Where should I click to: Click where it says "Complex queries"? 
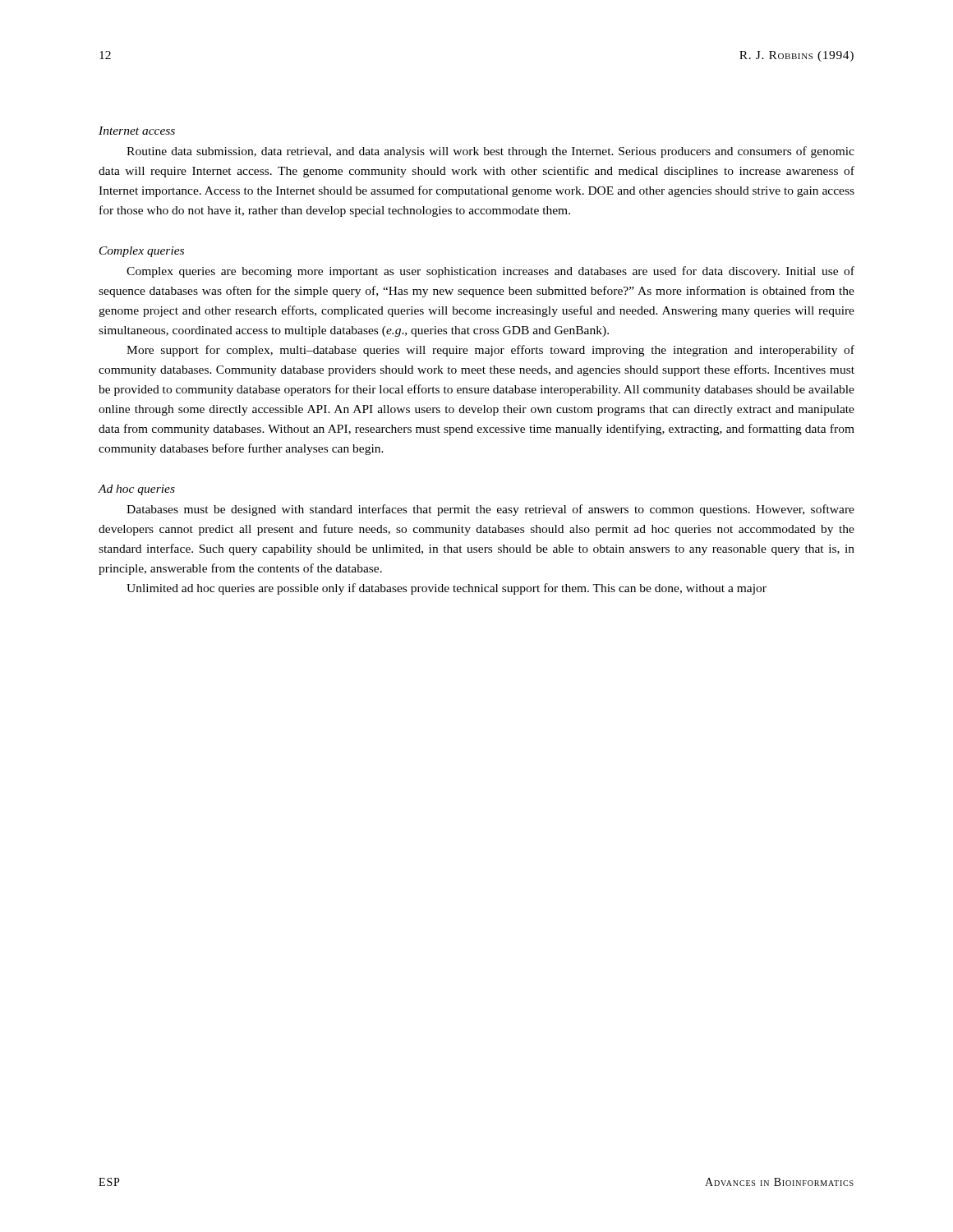(142, 250)
